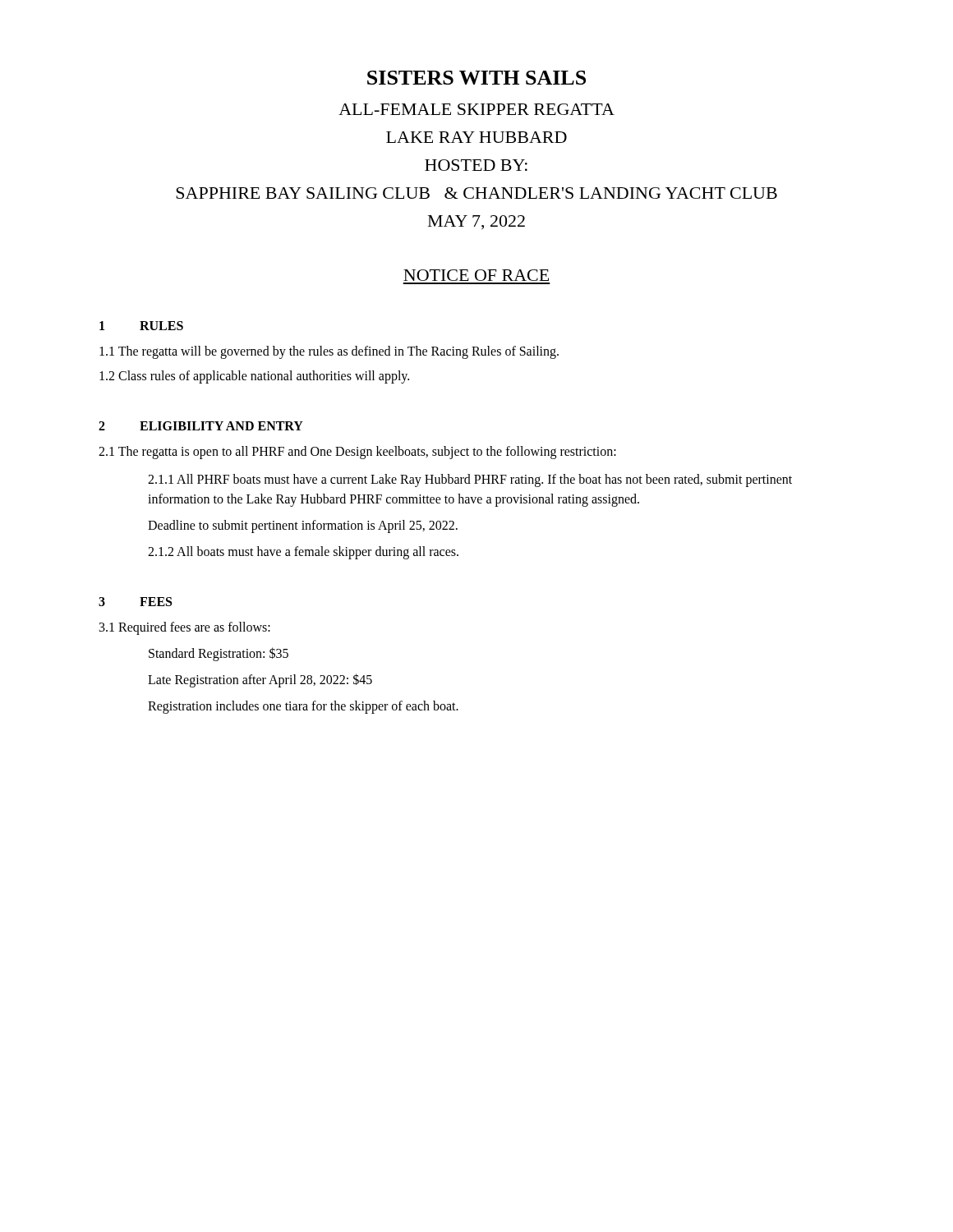Click on the title containing "HOSTED BY:"

[x=476, y=165]
